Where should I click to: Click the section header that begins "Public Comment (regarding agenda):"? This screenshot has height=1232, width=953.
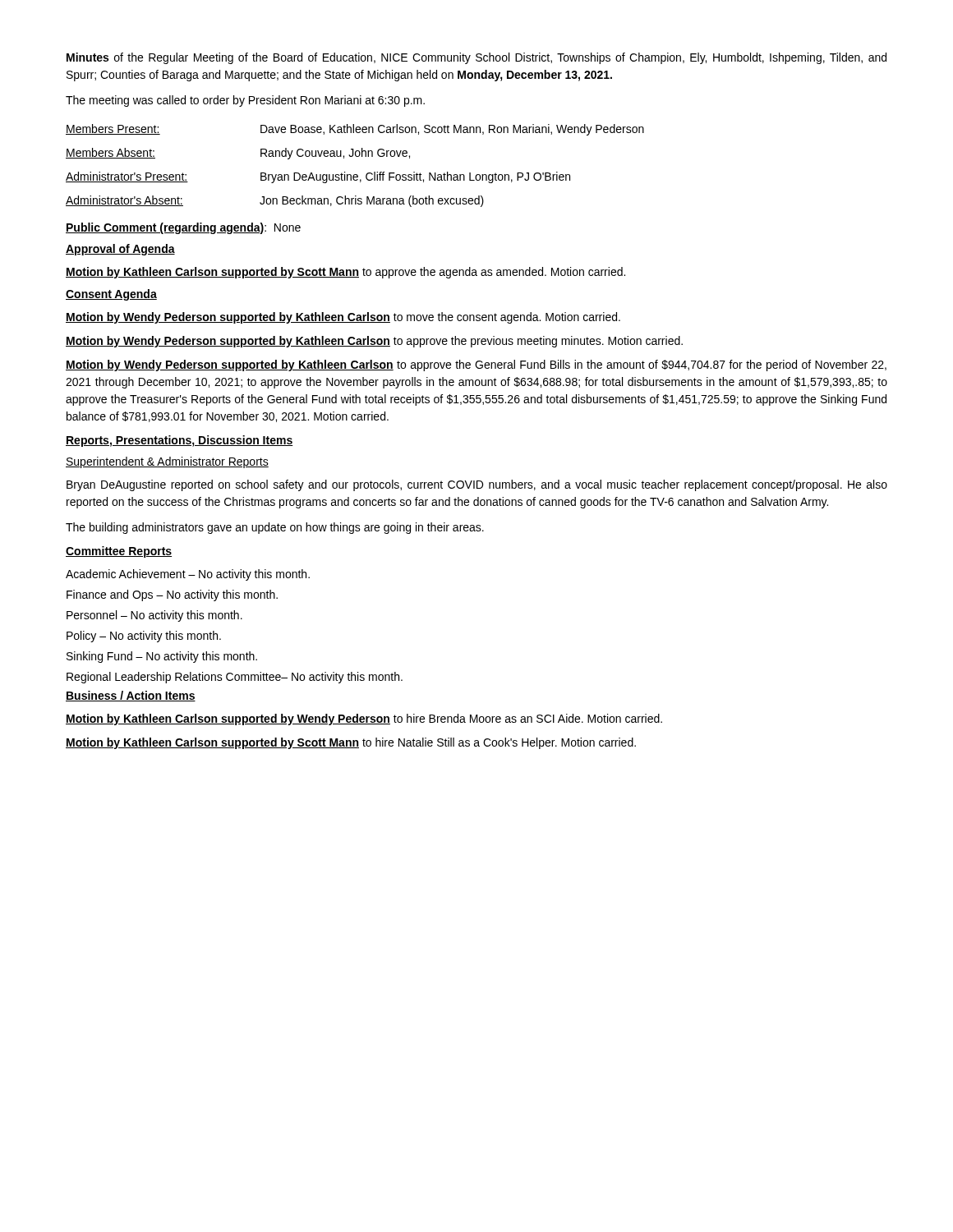[x=183, y=227]
